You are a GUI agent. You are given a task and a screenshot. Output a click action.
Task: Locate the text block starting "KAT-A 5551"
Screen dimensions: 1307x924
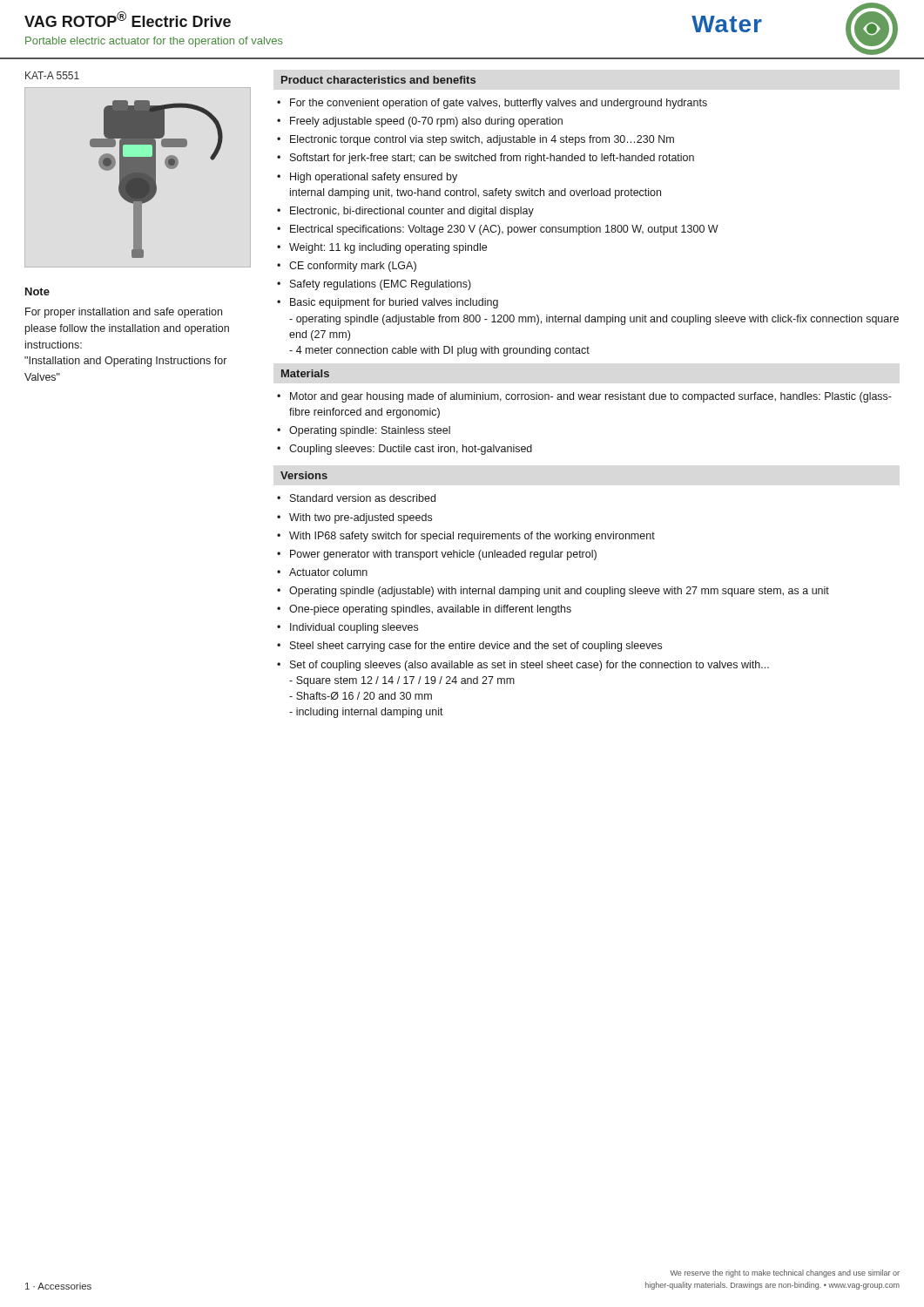pos(52,76)
